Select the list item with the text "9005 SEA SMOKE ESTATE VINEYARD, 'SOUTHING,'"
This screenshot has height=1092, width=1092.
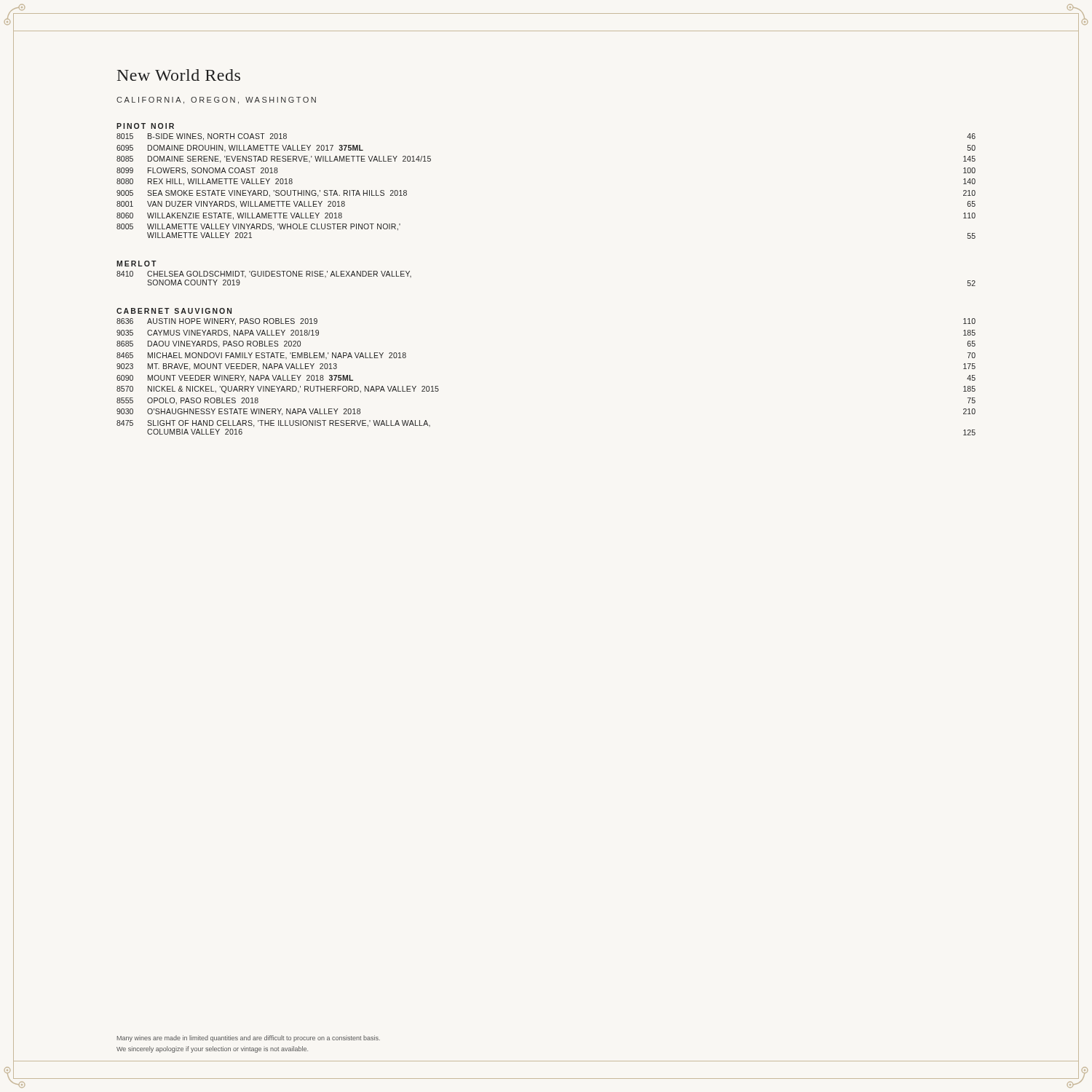pos(126,195)
